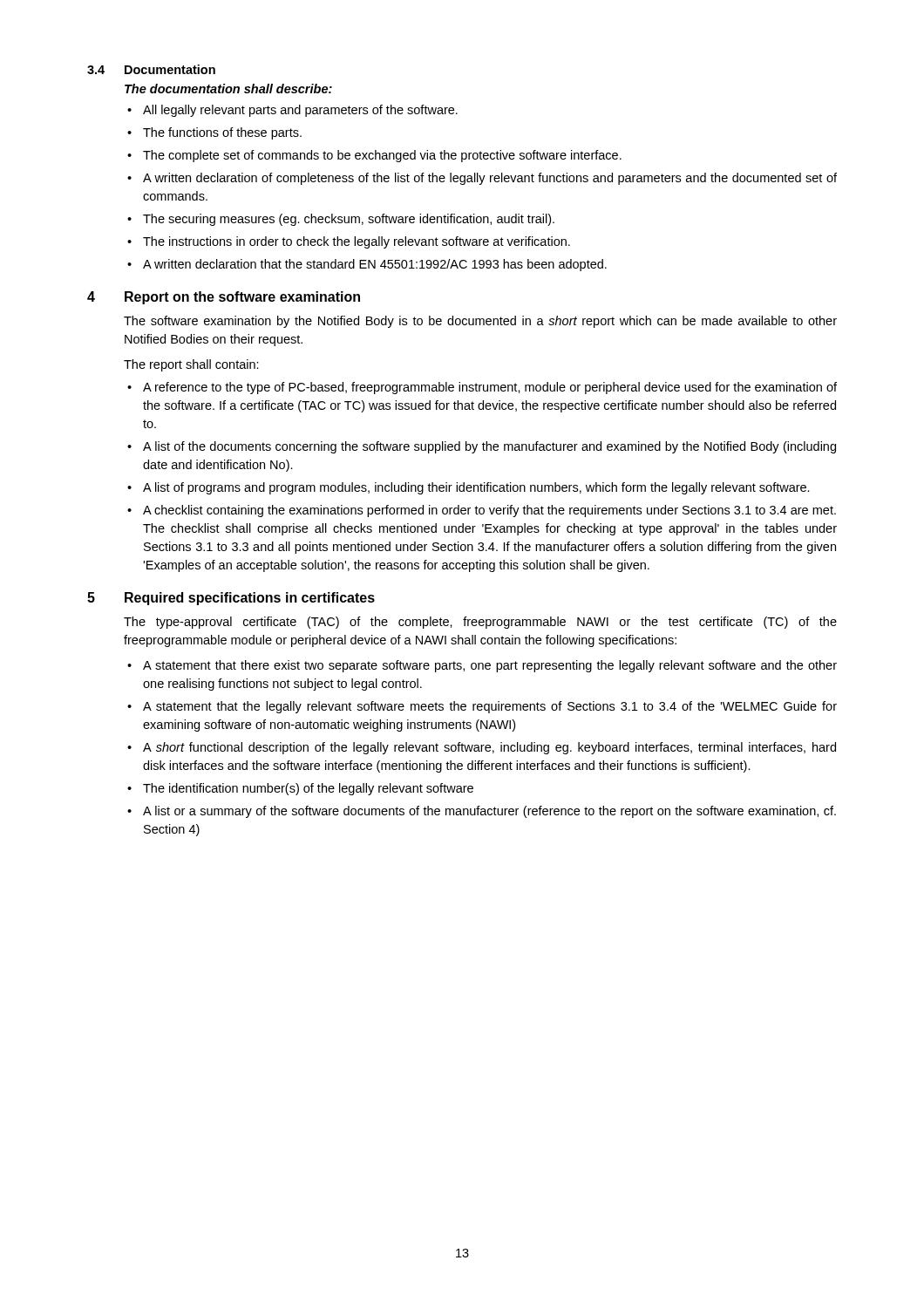This screenshot has width=924, height=1308.
Task: Select the list item that says "The identification number(s) of the legally"
Action: point(308,789)
